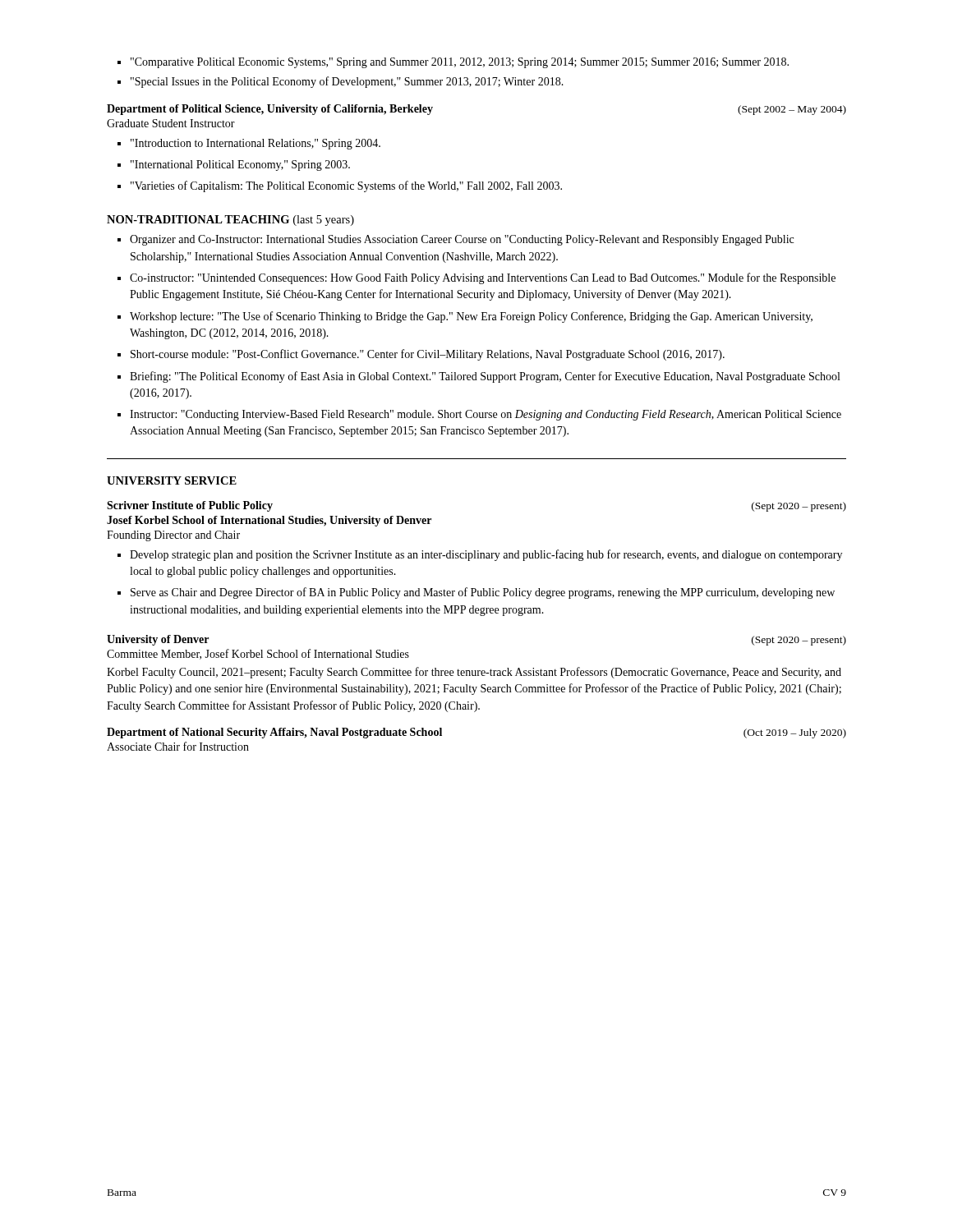Click on the element starting ""Varieties of Capitalism: The"
This screenshot has width=953, height=1232.
click(x=476, y=187)
